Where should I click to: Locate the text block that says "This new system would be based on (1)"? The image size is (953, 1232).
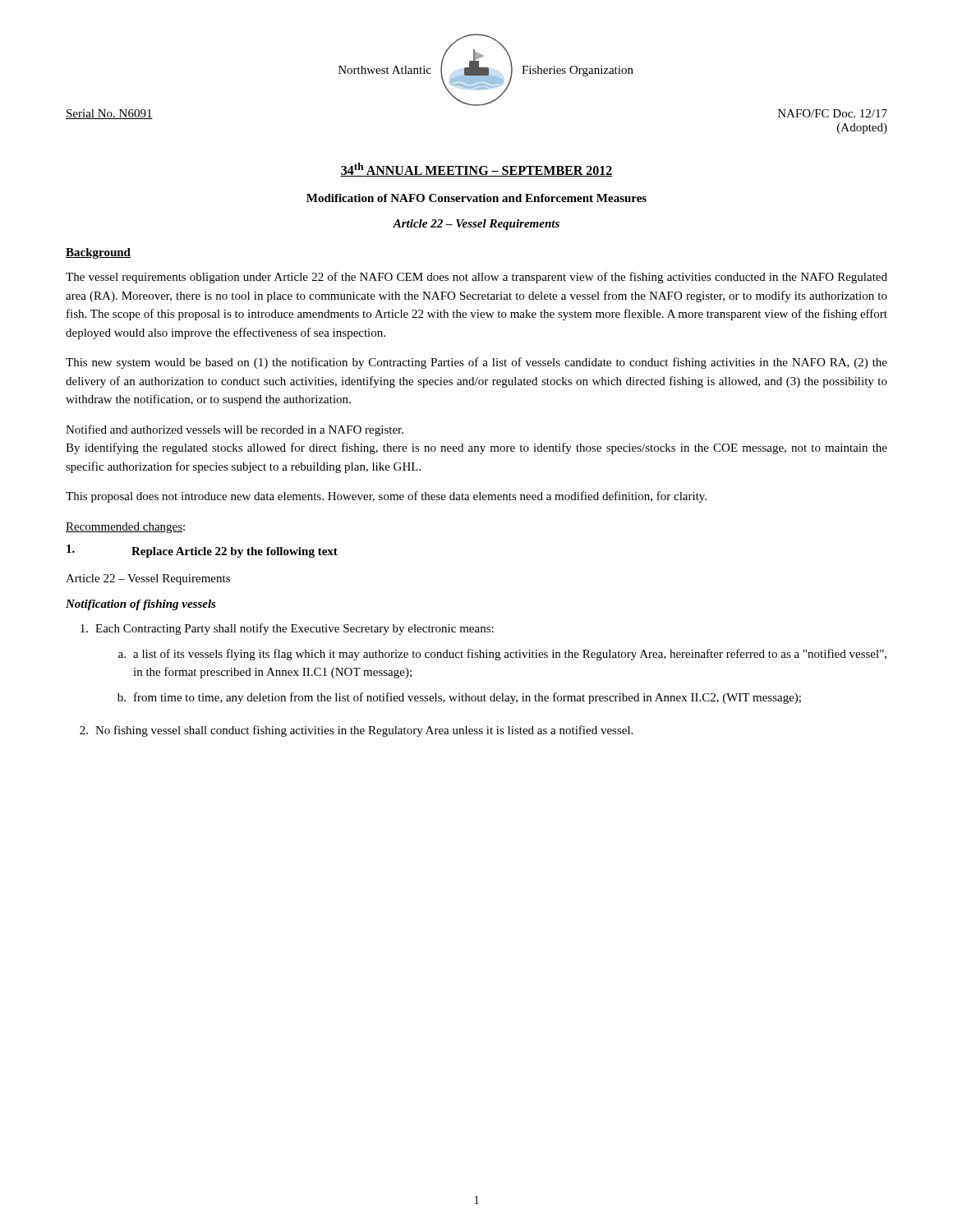tap(476, 381)
